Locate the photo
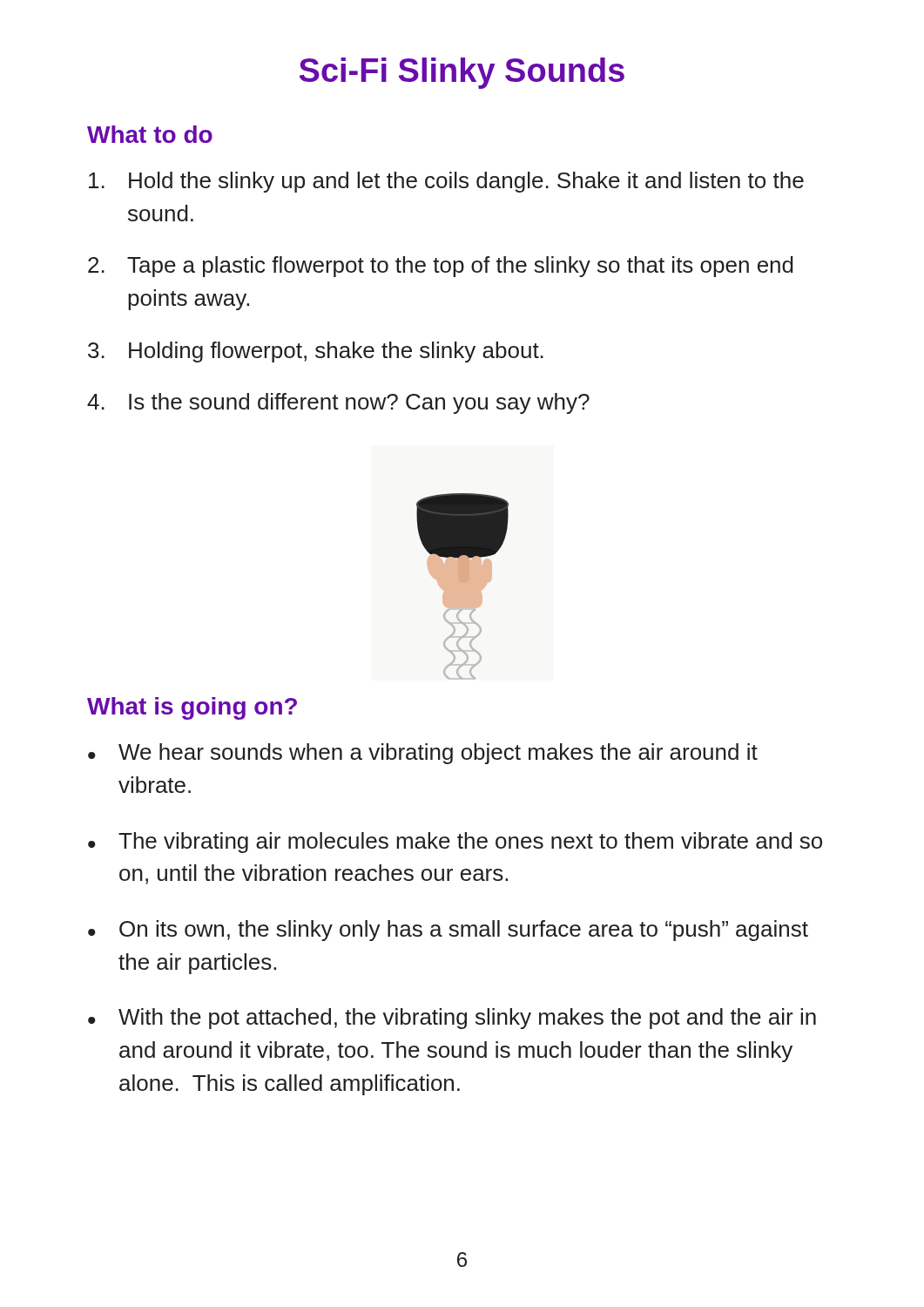 462,563
